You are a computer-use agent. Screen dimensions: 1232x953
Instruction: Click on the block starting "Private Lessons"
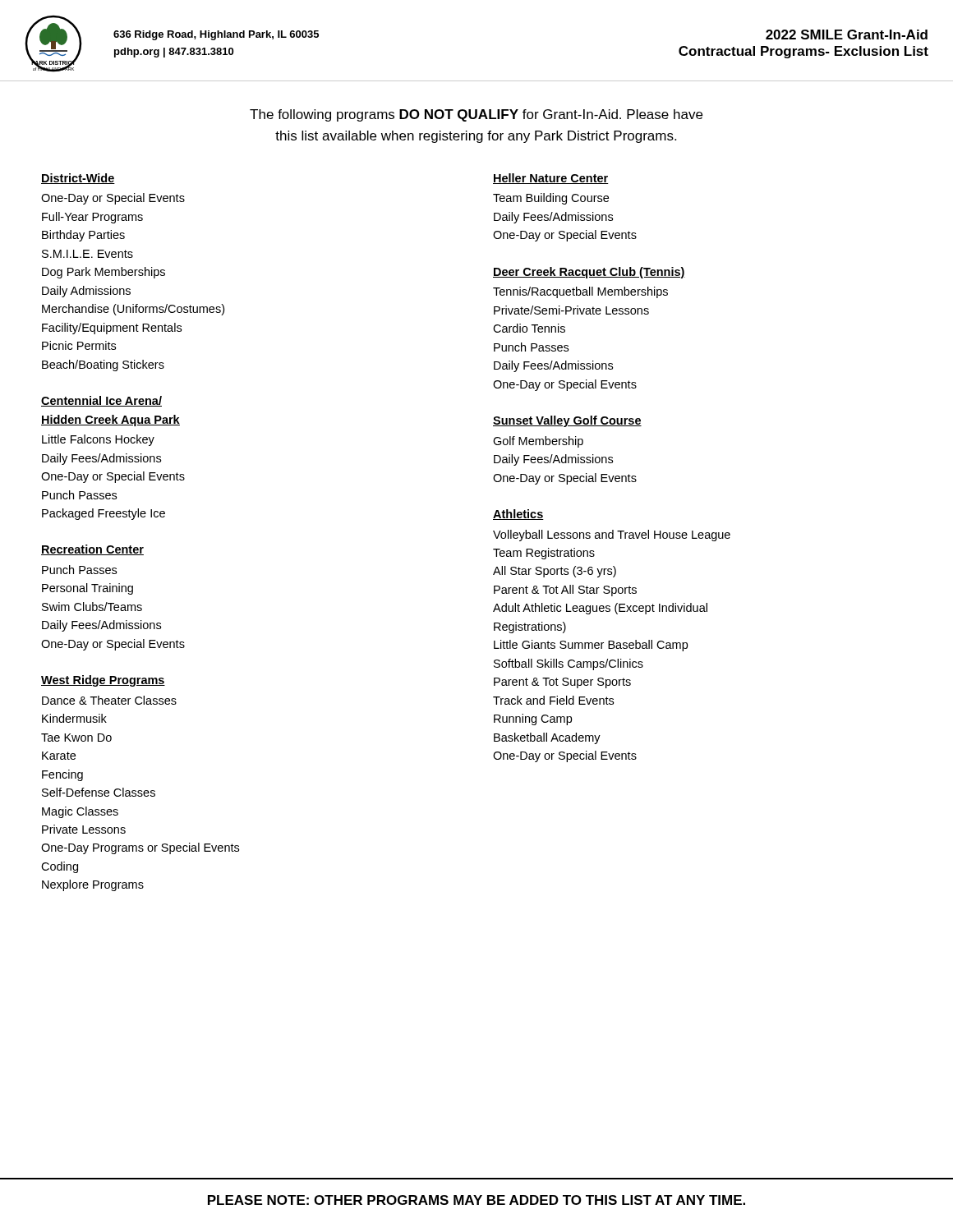[83, 830]
